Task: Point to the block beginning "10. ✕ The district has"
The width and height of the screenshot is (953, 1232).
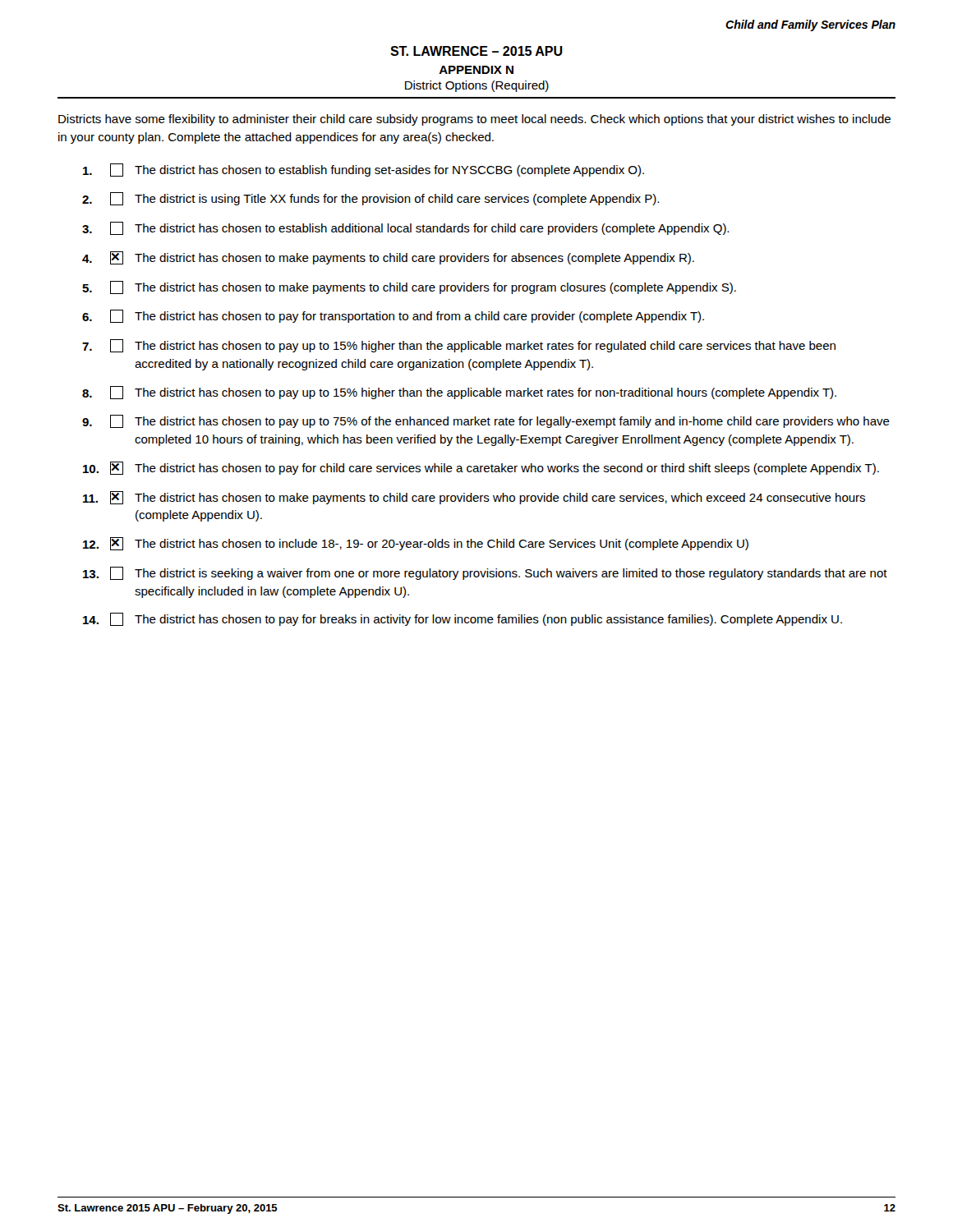Action: (x=489, y=468)
